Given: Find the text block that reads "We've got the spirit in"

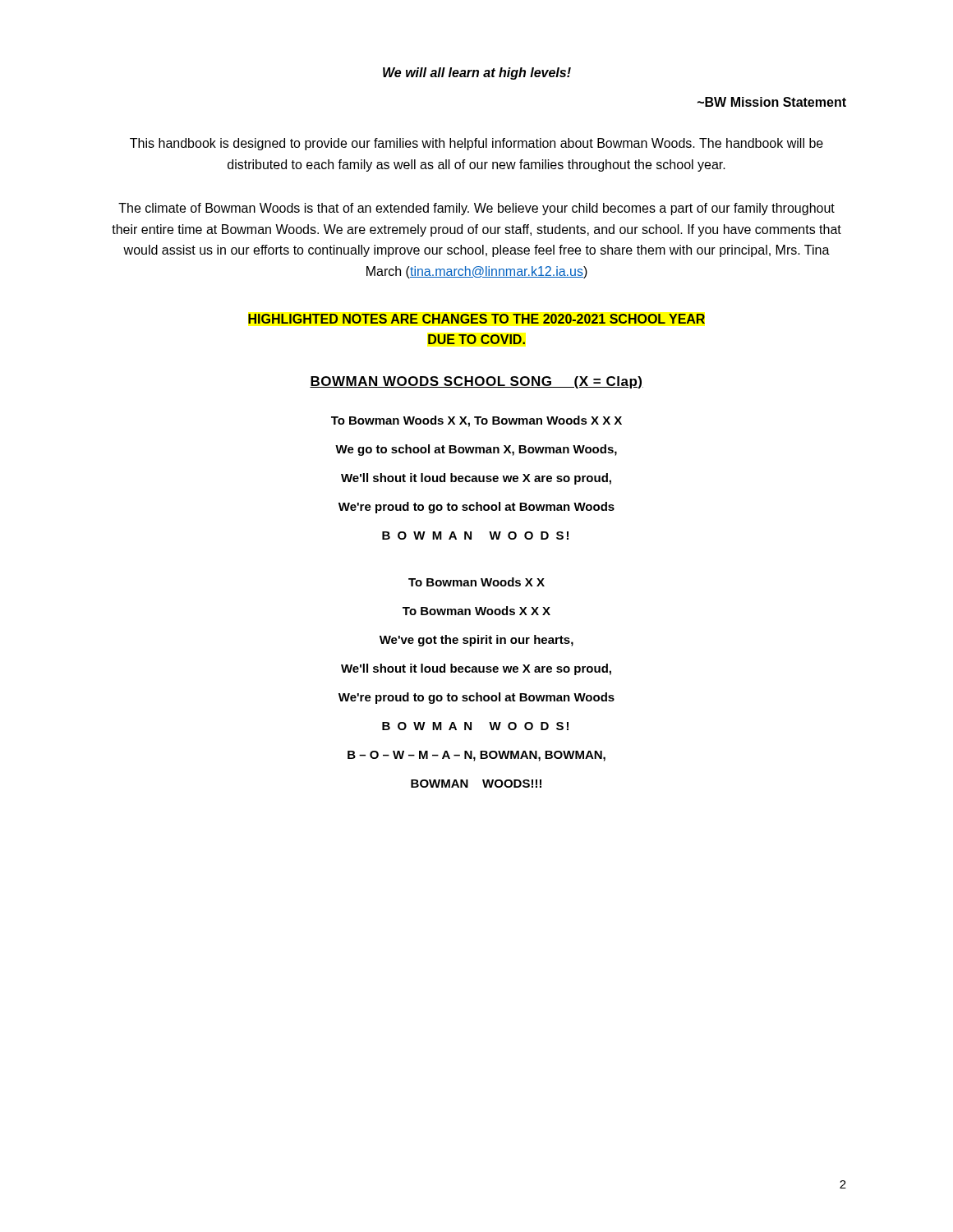Looking at the screenshot, I should pyautogui.click(x=476, y=639).
